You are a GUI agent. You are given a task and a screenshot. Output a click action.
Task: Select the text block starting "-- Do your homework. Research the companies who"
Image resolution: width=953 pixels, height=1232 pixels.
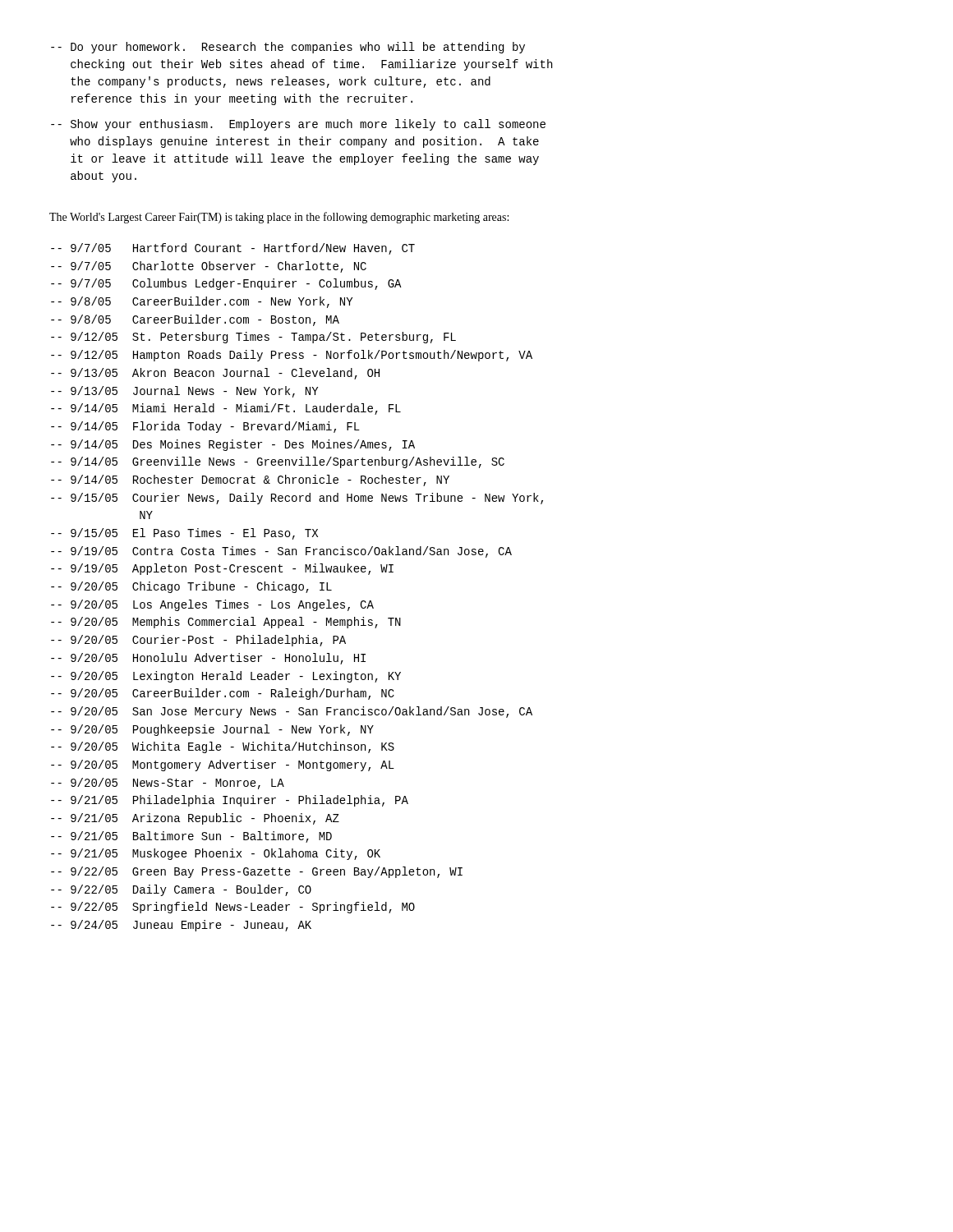coord(301,73)
